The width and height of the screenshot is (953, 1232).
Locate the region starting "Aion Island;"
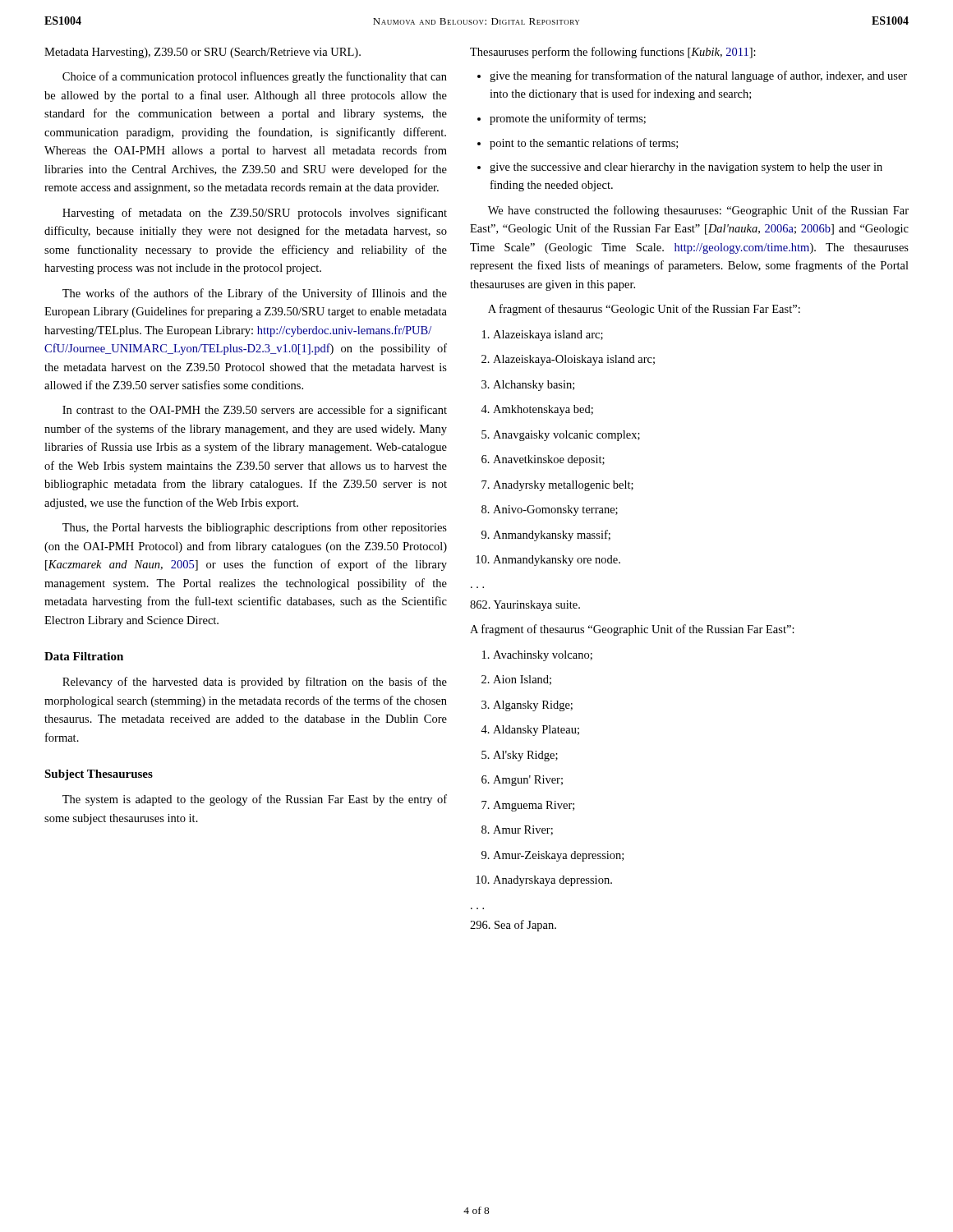pos(516,680)
